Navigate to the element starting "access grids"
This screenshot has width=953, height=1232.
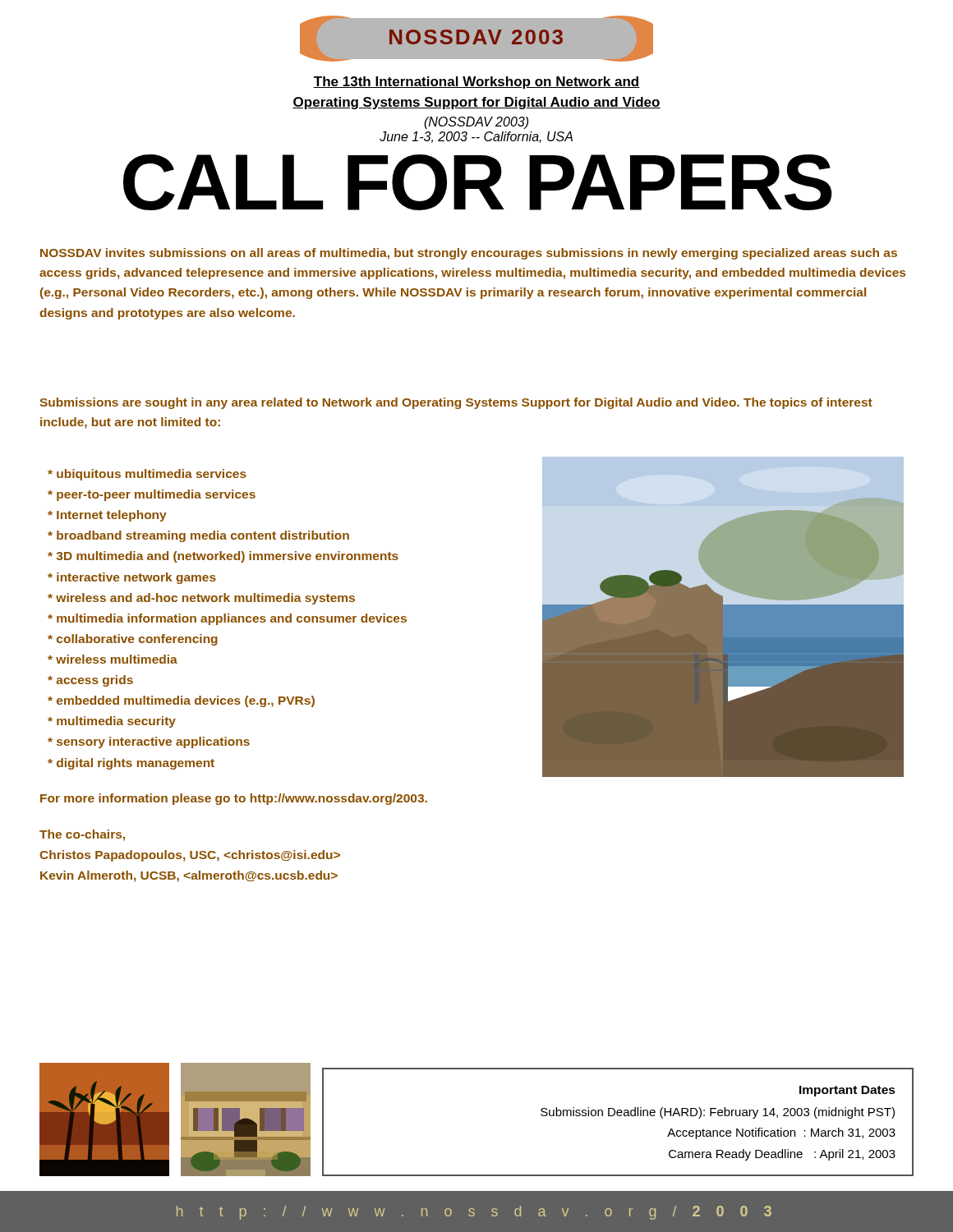point(90,680)
